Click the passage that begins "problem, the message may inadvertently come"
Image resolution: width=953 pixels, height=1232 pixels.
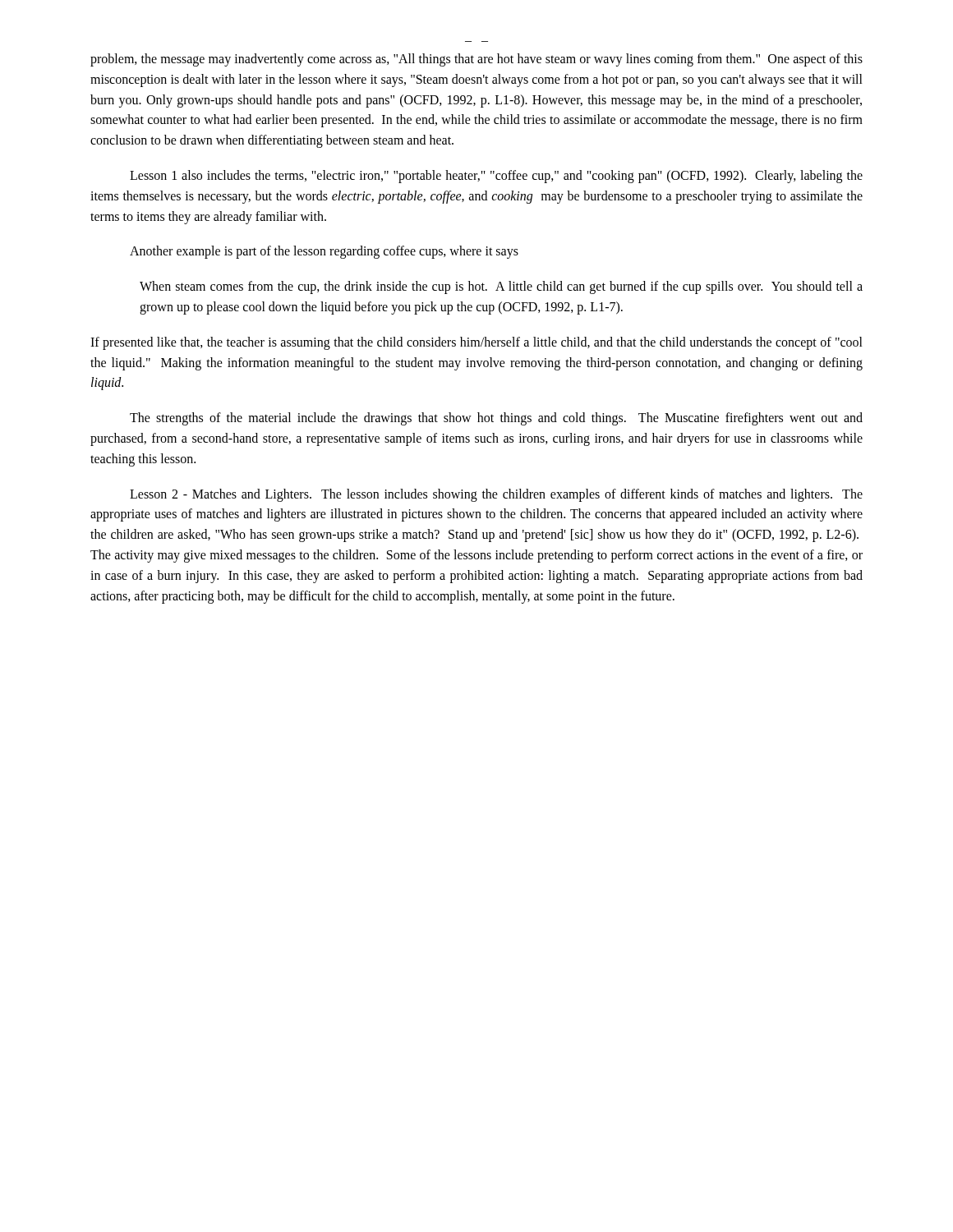click(x=476, y=100)
